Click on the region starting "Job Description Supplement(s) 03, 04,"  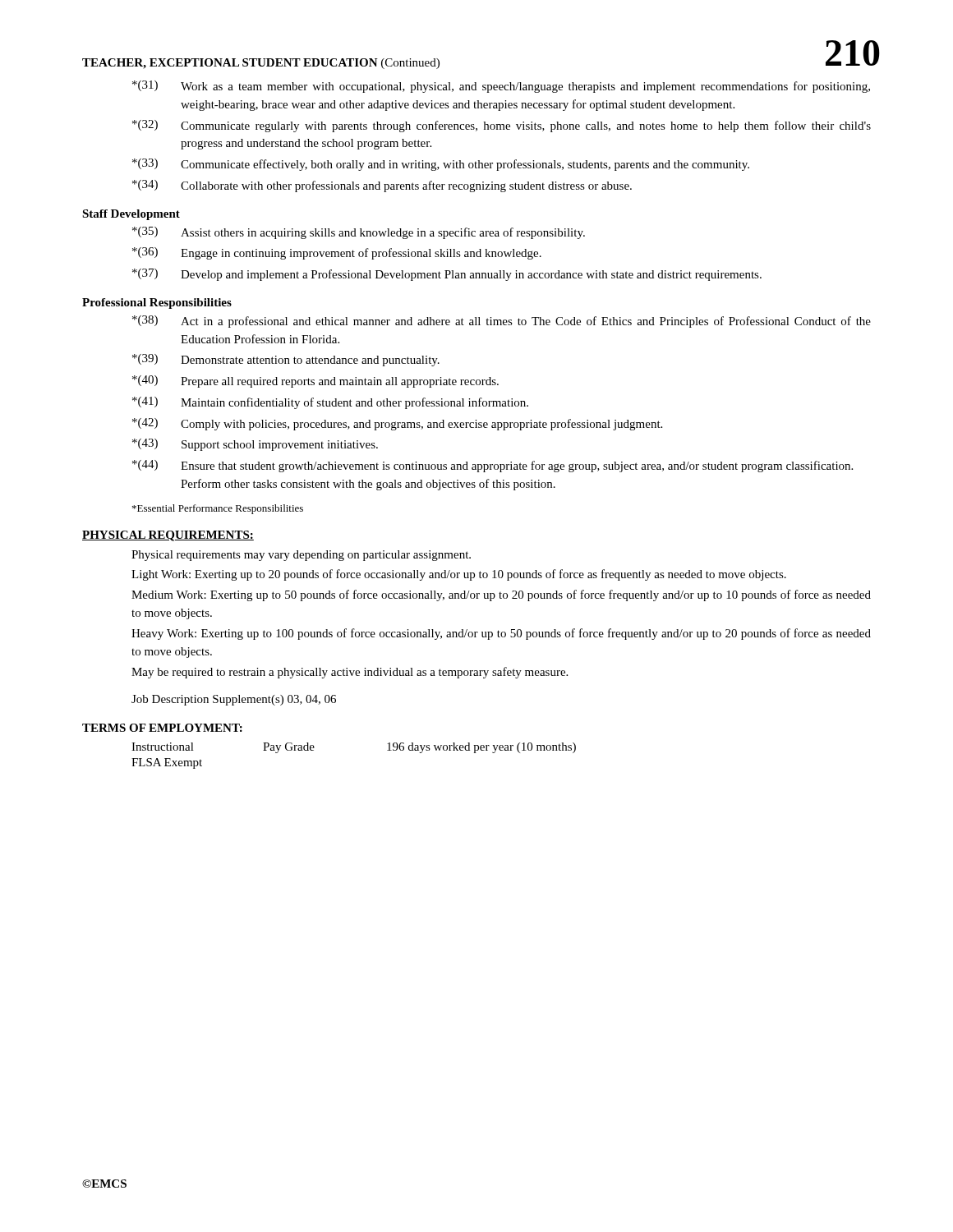point(234,699)
